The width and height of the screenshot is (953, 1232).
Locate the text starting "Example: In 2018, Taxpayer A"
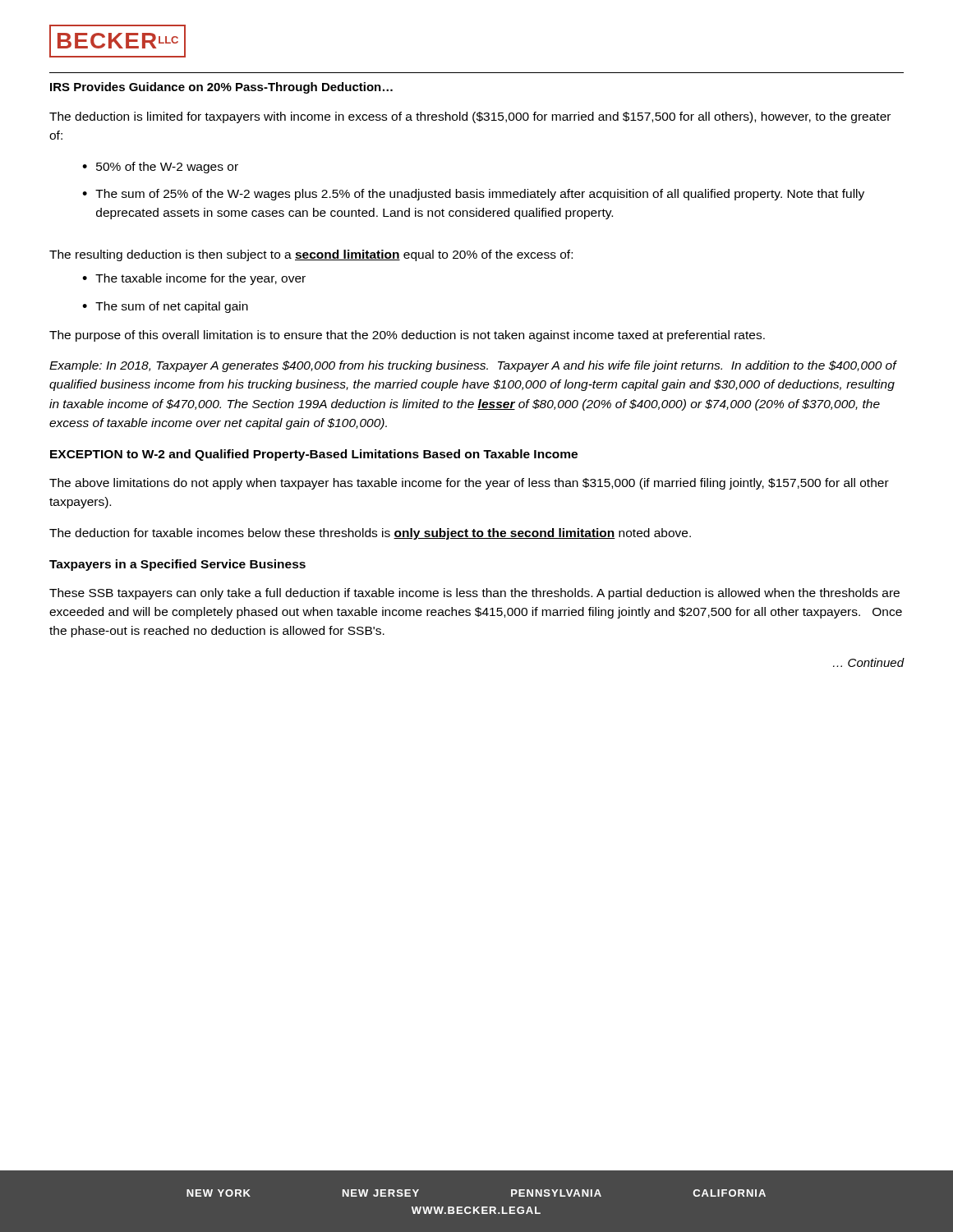[x=476, y=394]
